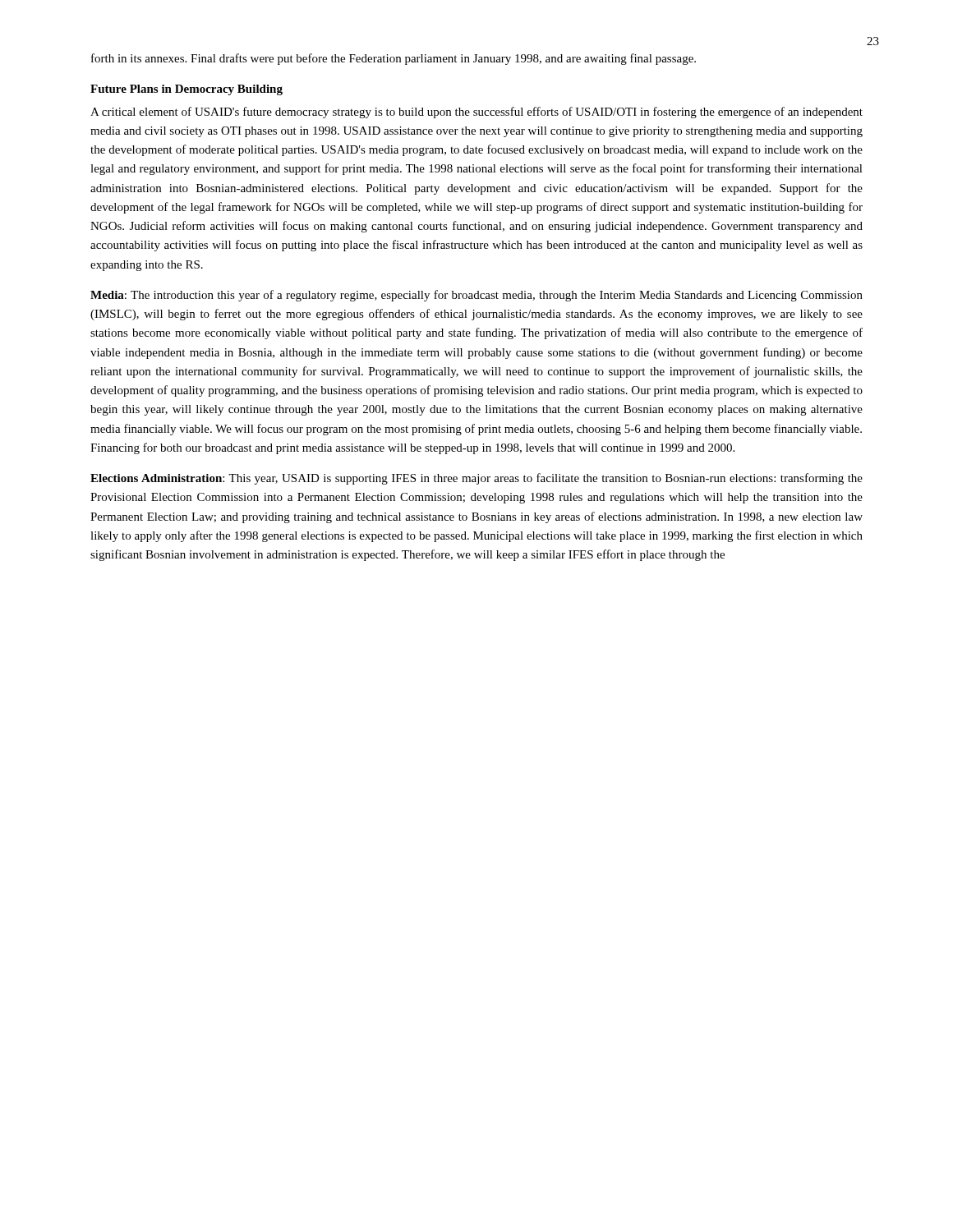Find the block on this page that starts "Media: The introduction this year of a regulatory"
Viewport: 953px width, 1232px height.
pos(476,372)
